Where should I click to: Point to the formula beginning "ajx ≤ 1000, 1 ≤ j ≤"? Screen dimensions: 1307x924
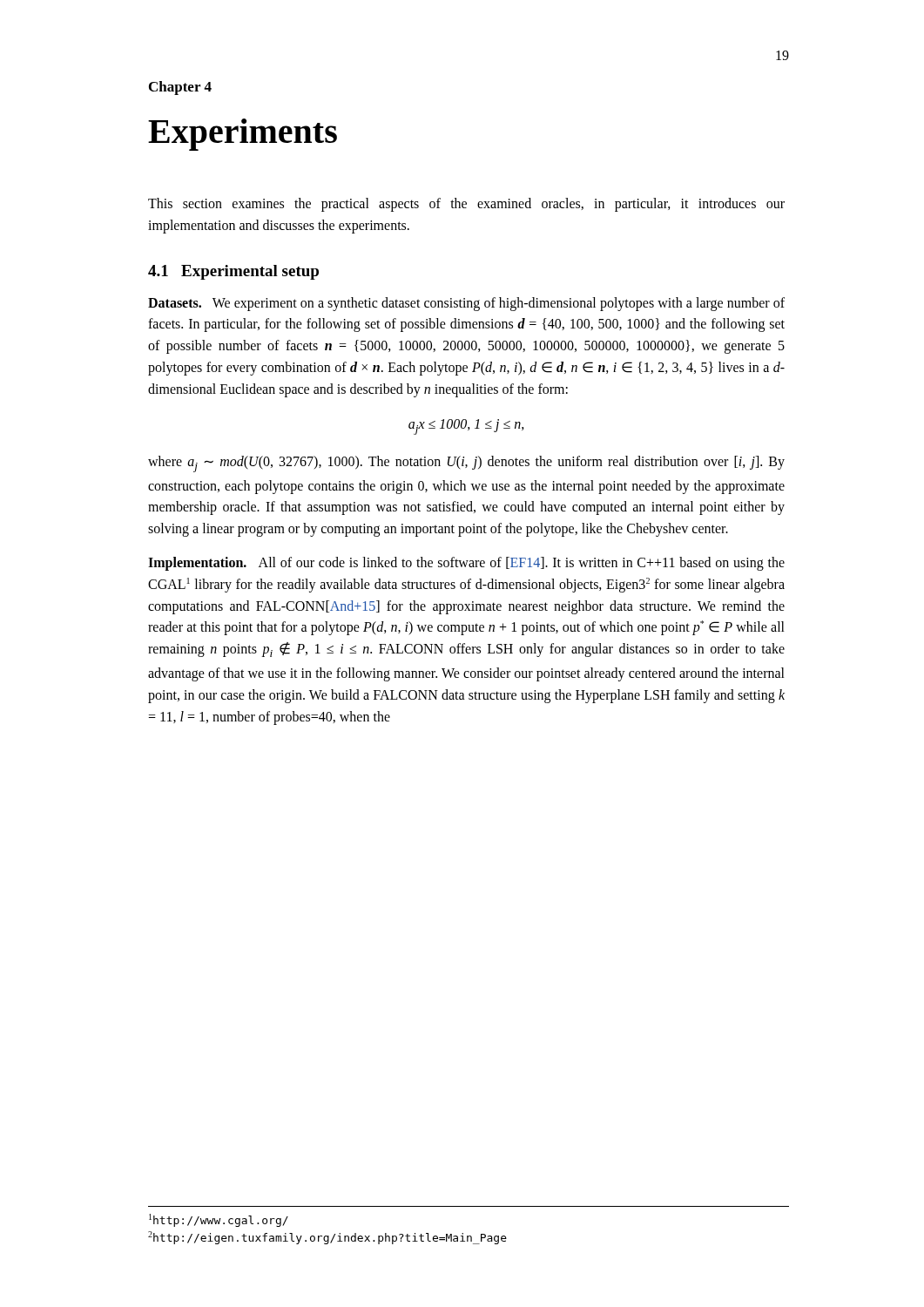[x=466, y=425]
